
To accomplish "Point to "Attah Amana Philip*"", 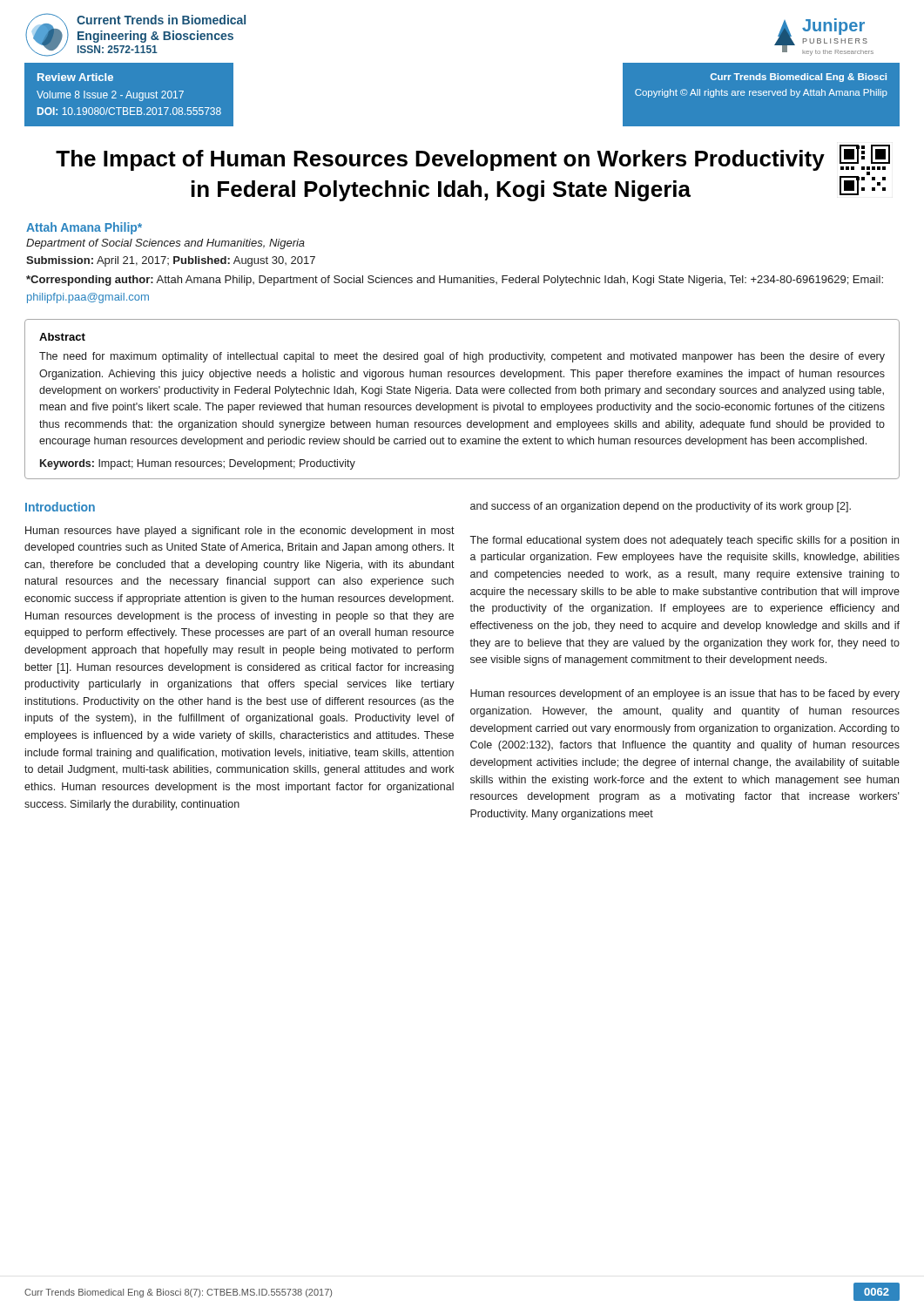I will pos(84,228).
